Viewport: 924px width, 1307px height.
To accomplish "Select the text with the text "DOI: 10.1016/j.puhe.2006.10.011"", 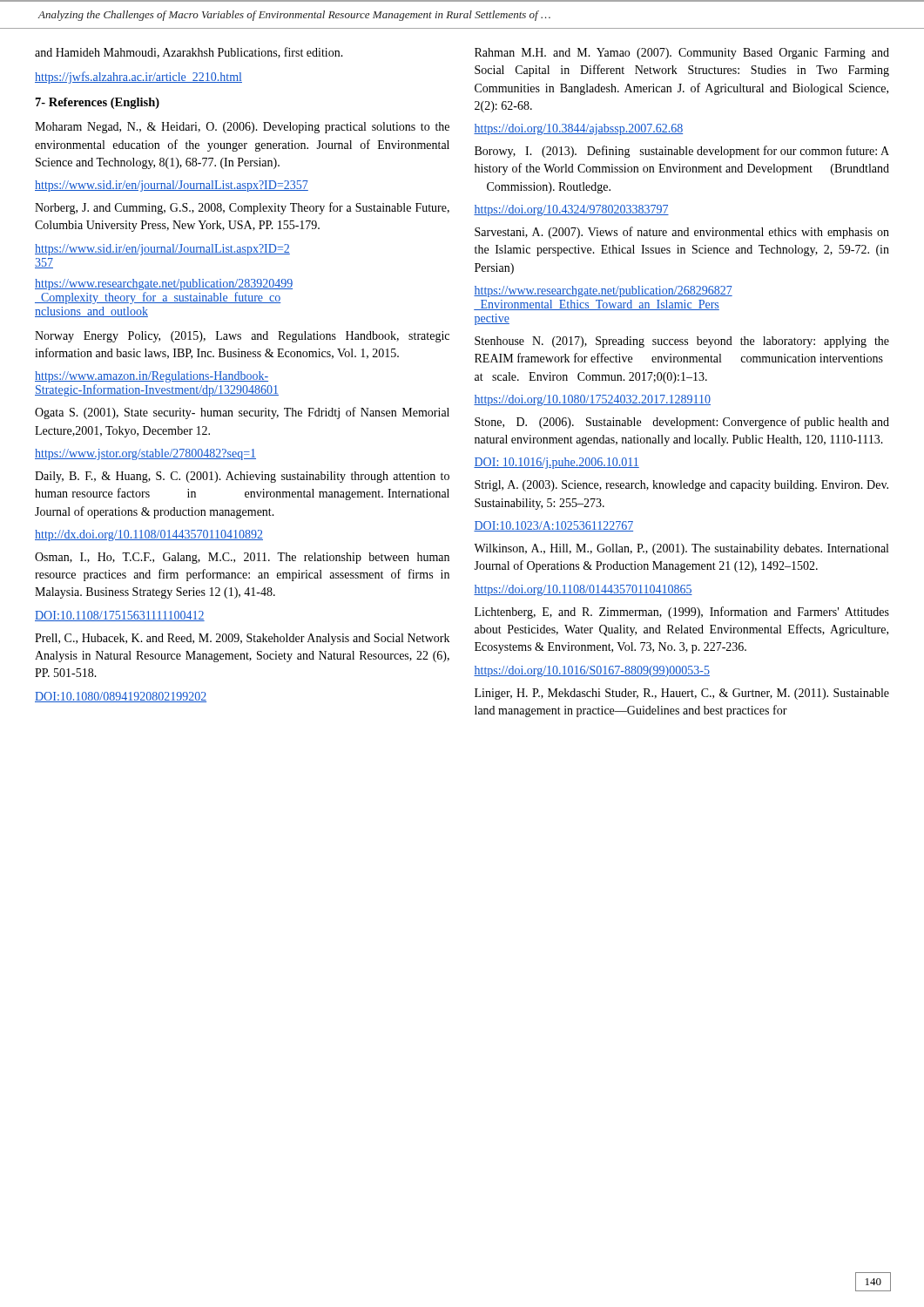I will click(557, 463).
